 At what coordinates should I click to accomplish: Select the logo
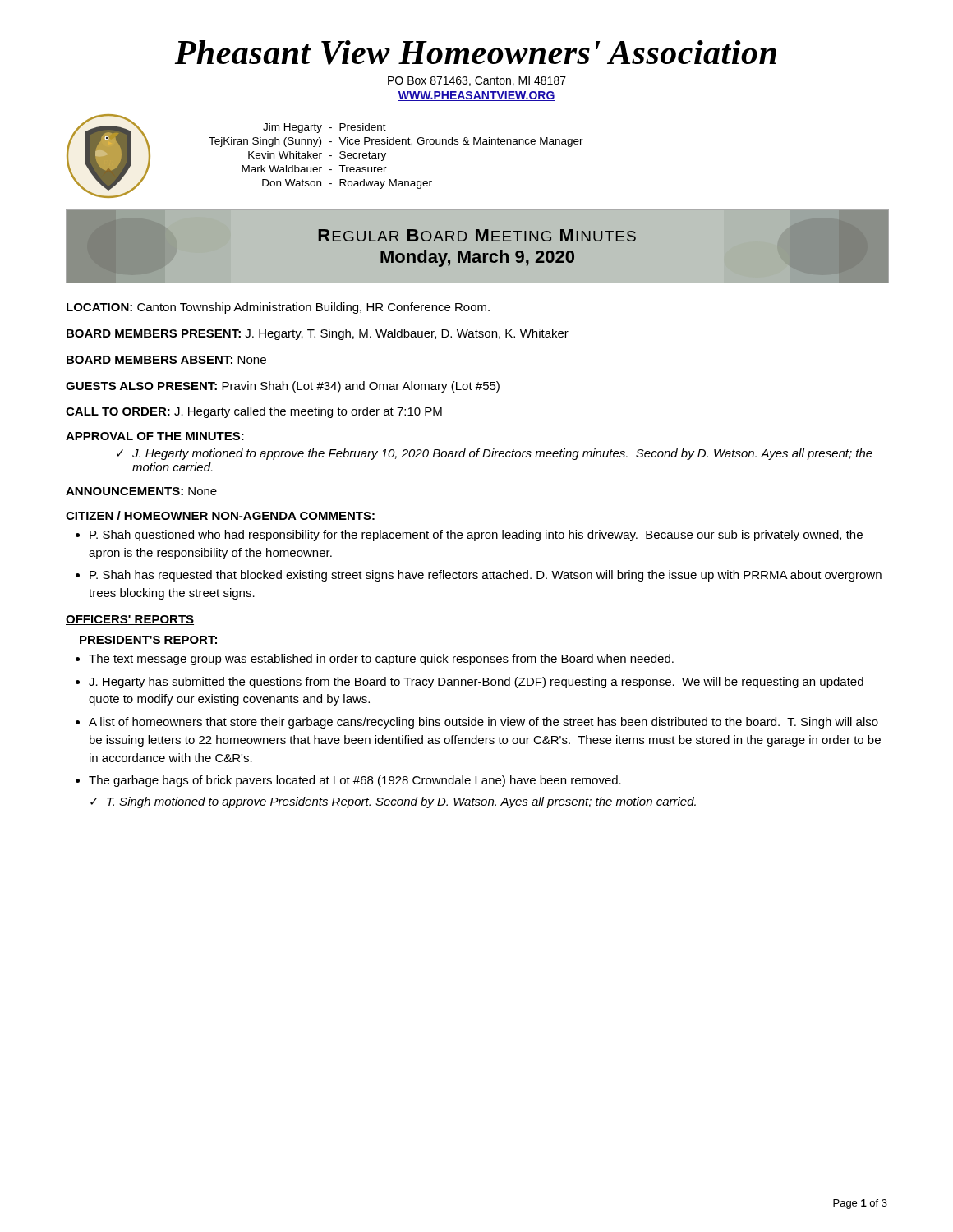pyautogui.click(x=111, y=155)
